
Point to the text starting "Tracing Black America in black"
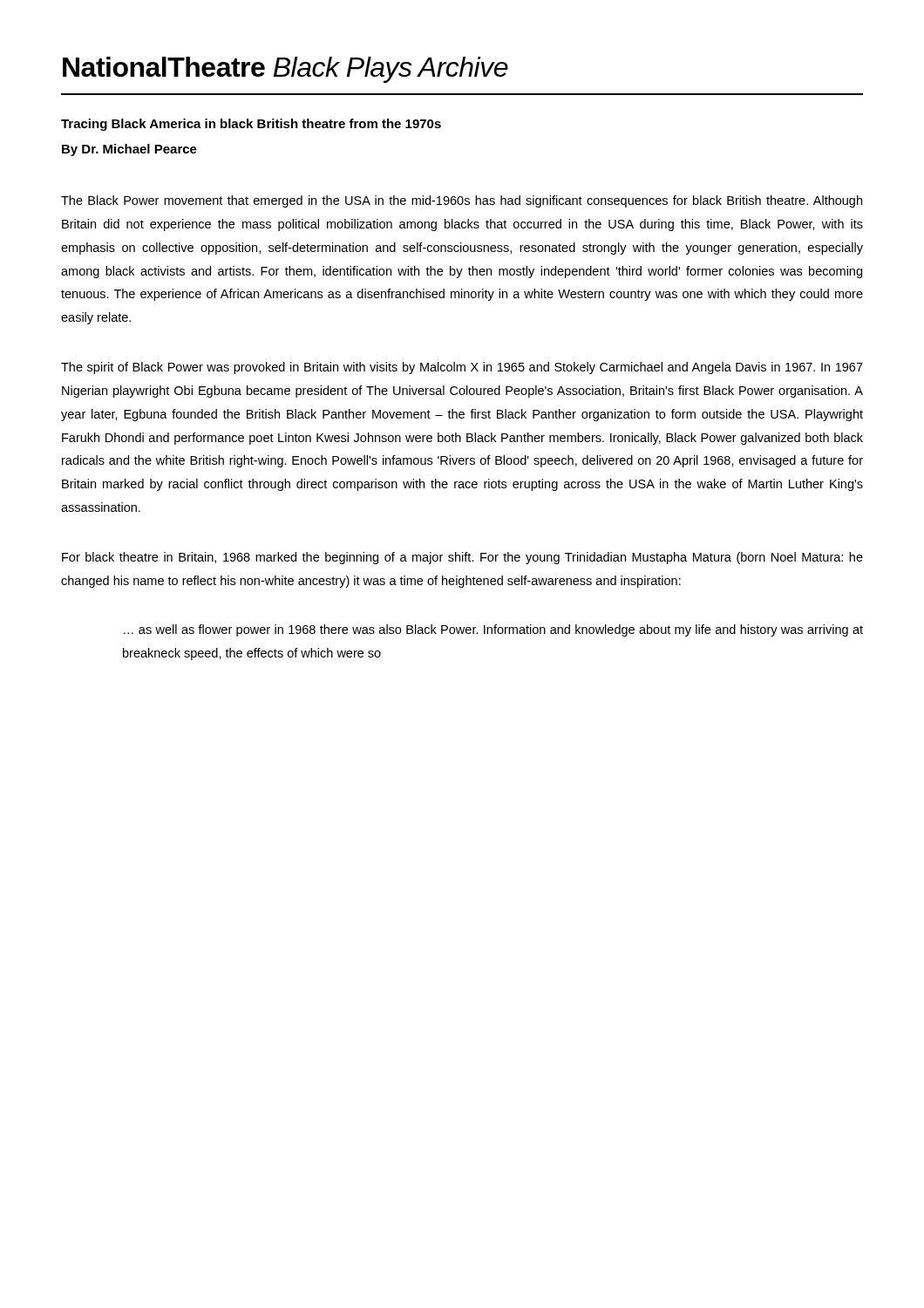[x=251, y=124]
